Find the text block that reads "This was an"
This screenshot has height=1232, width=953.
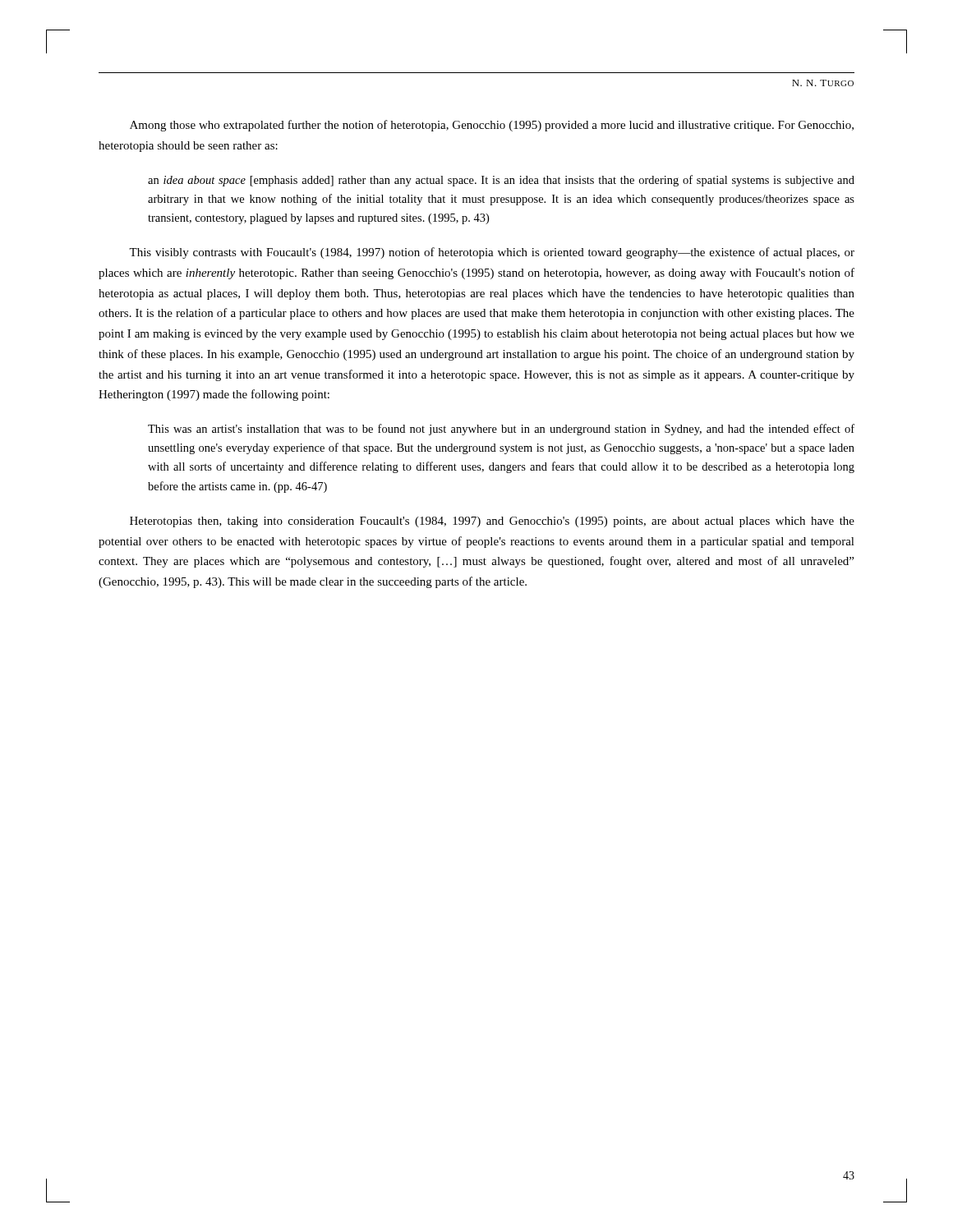(x=501, y=457)
